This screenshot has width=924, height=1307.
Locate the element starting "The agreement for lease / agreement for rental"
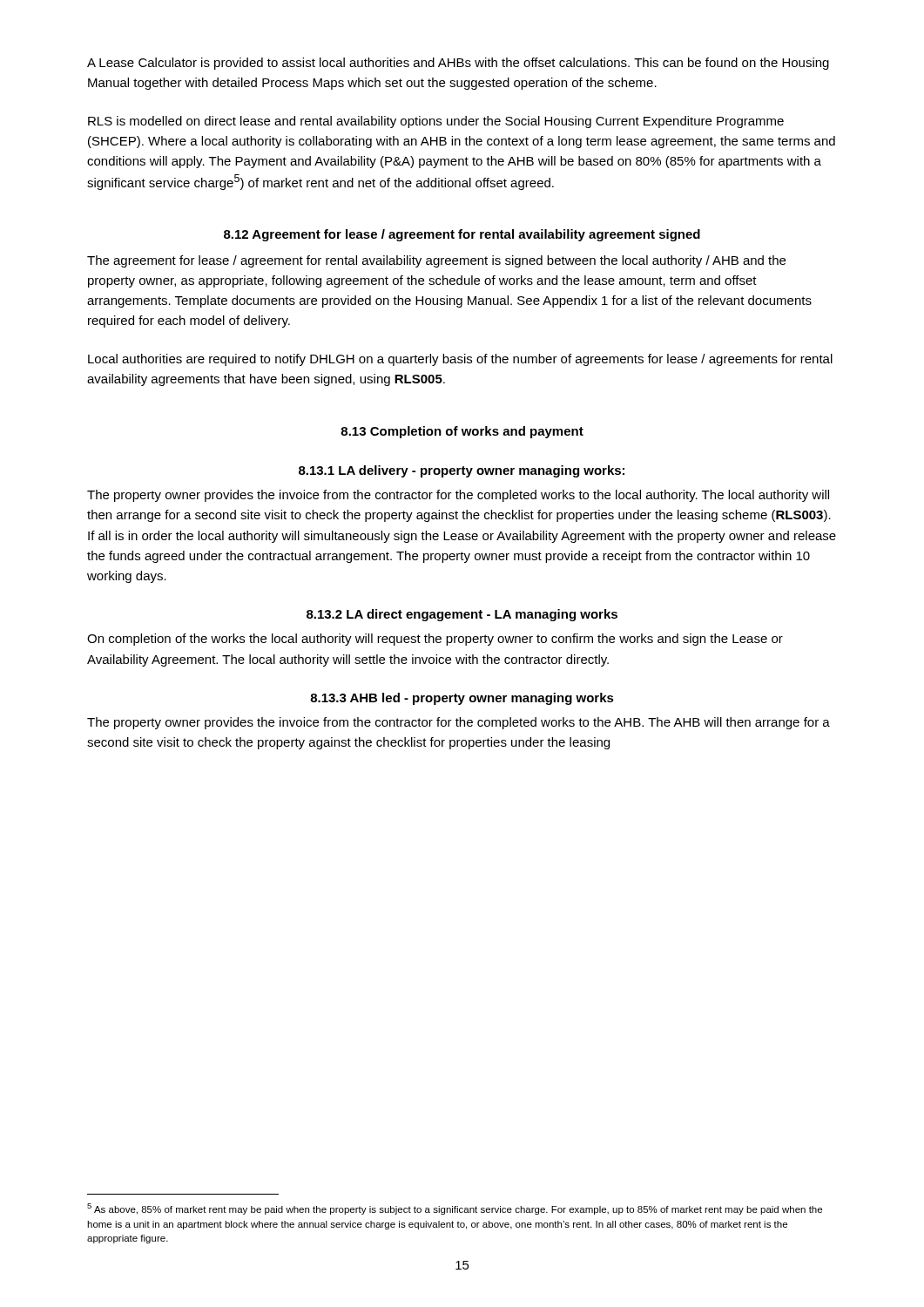click(449, 290)
